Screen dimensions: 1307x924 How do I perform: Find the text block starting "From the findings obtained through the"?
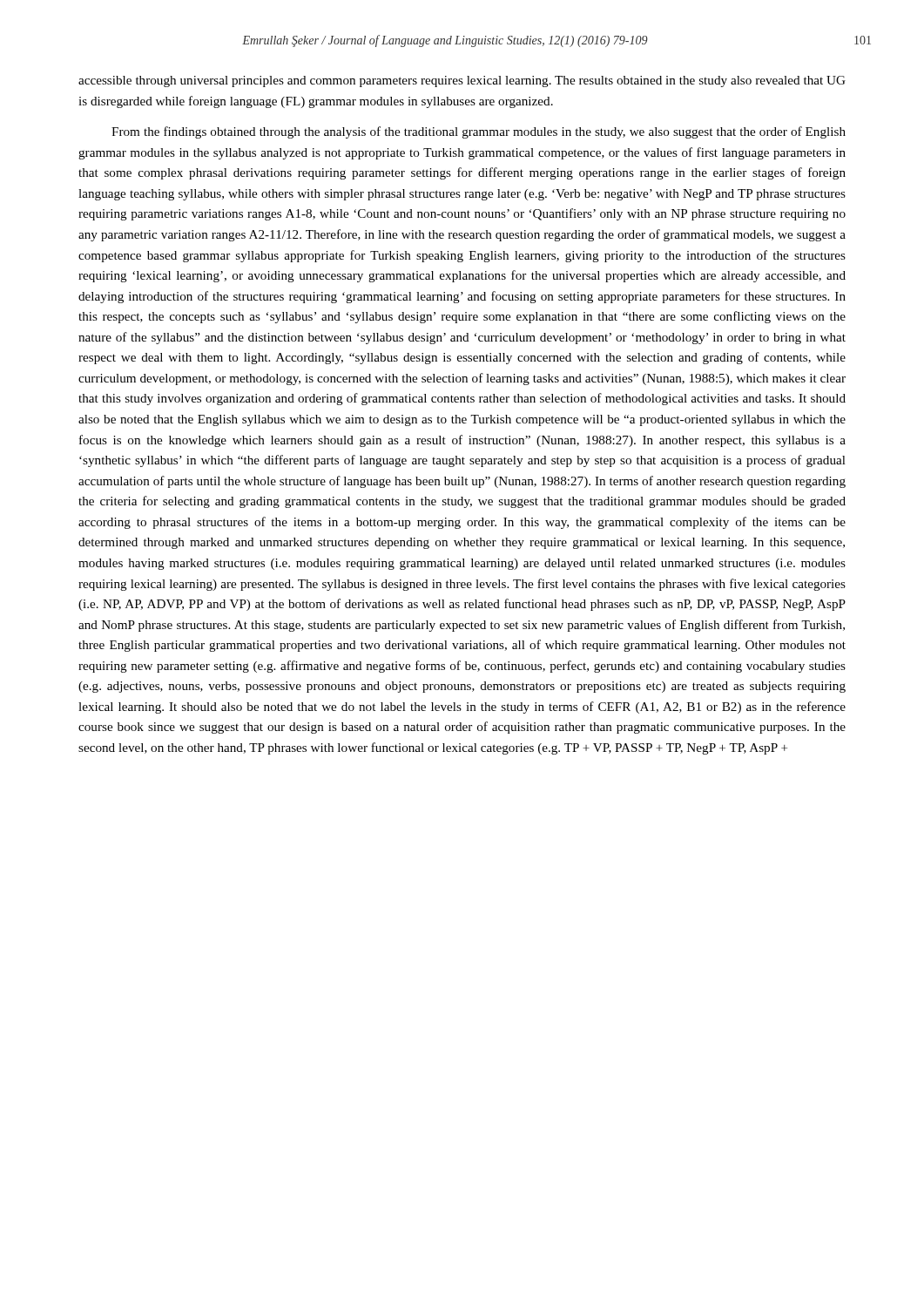462,439
